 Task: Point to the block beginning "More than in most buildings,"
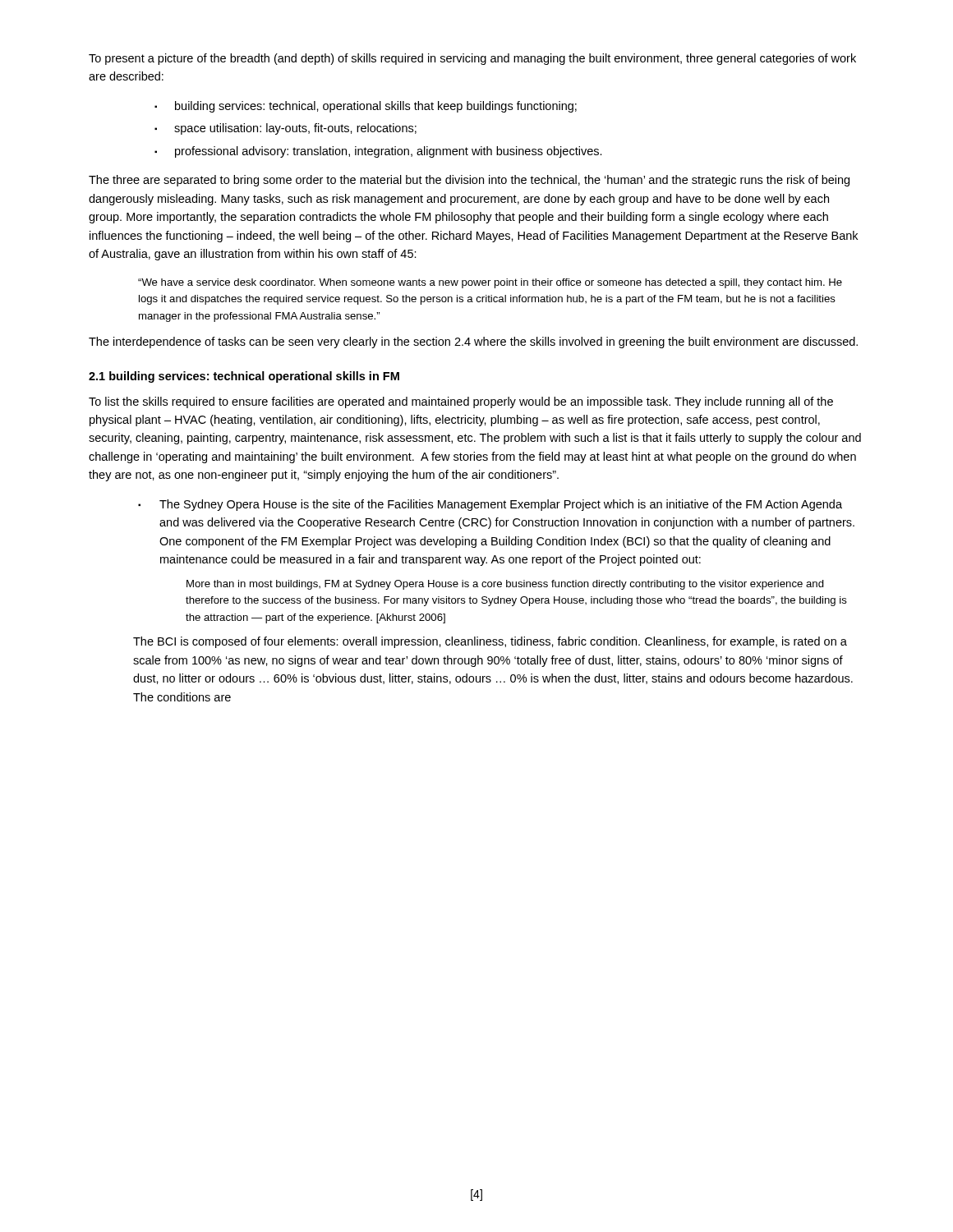pyautogui.click(x=516, y=600)
